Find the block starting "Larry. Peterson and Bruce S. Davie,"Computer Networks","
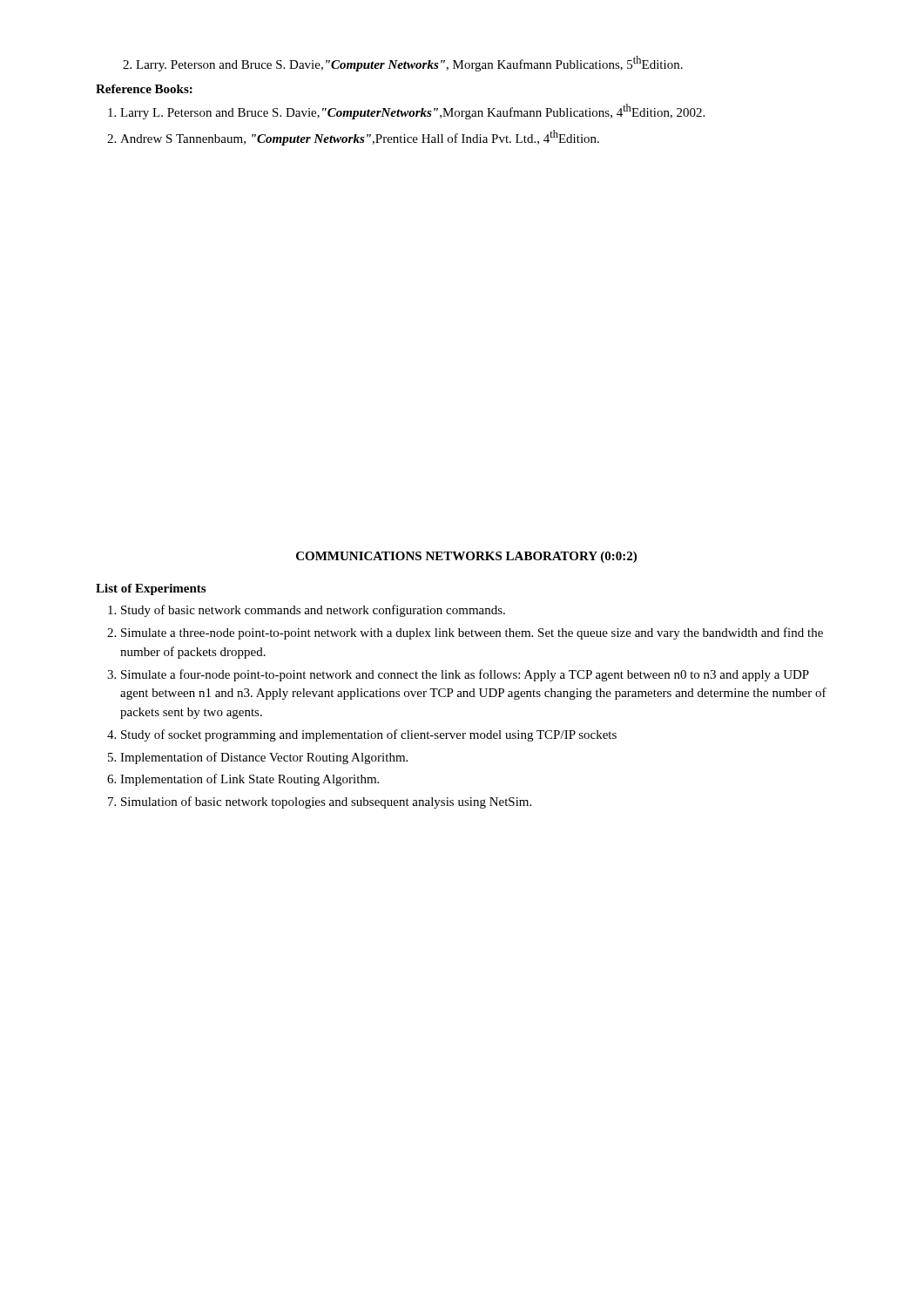The width and height of the screenshot is (924, 1307). coord(474,64)
